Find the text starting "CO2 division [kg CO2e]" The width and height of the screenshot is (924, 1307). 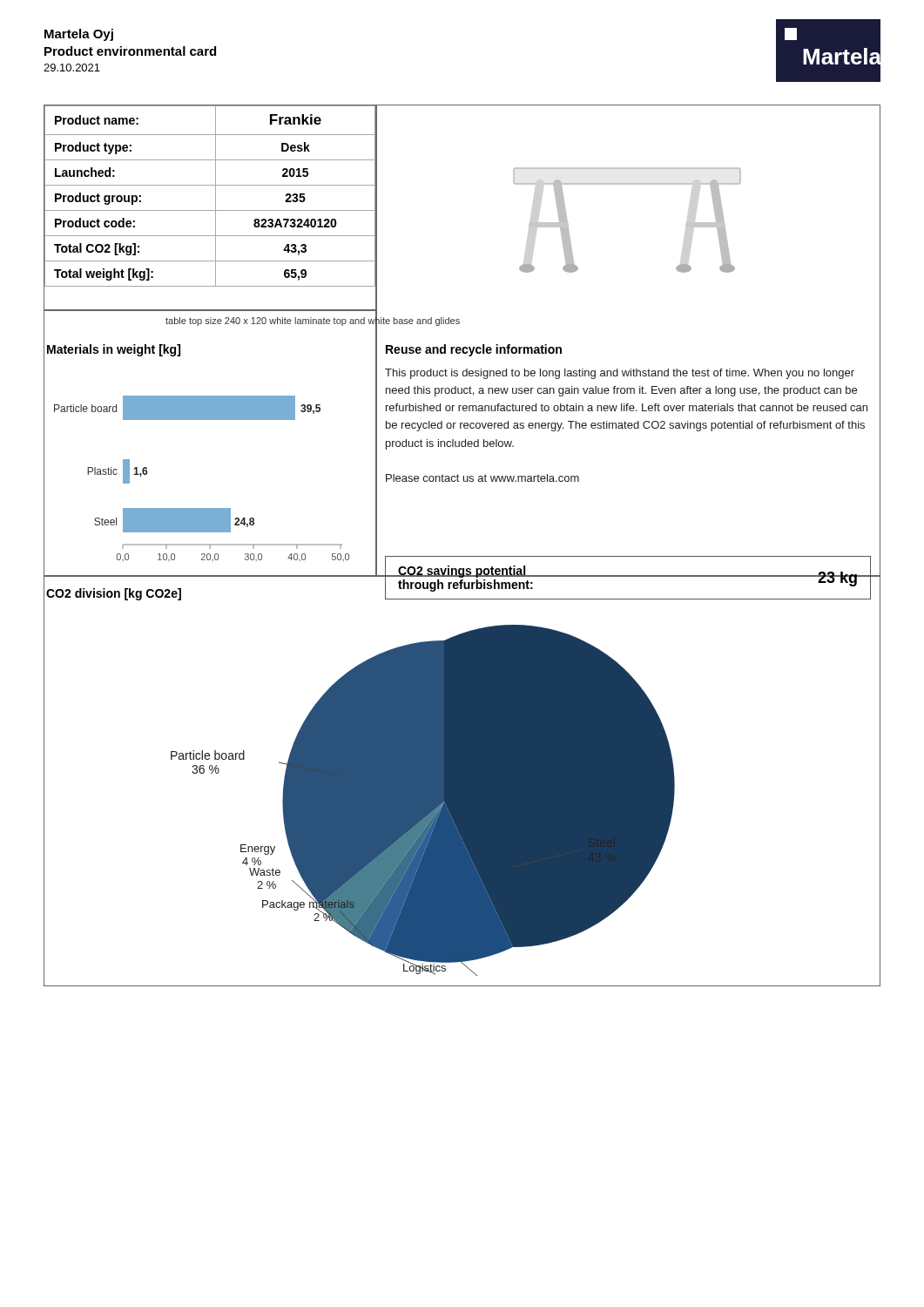(x=114, y=593)
